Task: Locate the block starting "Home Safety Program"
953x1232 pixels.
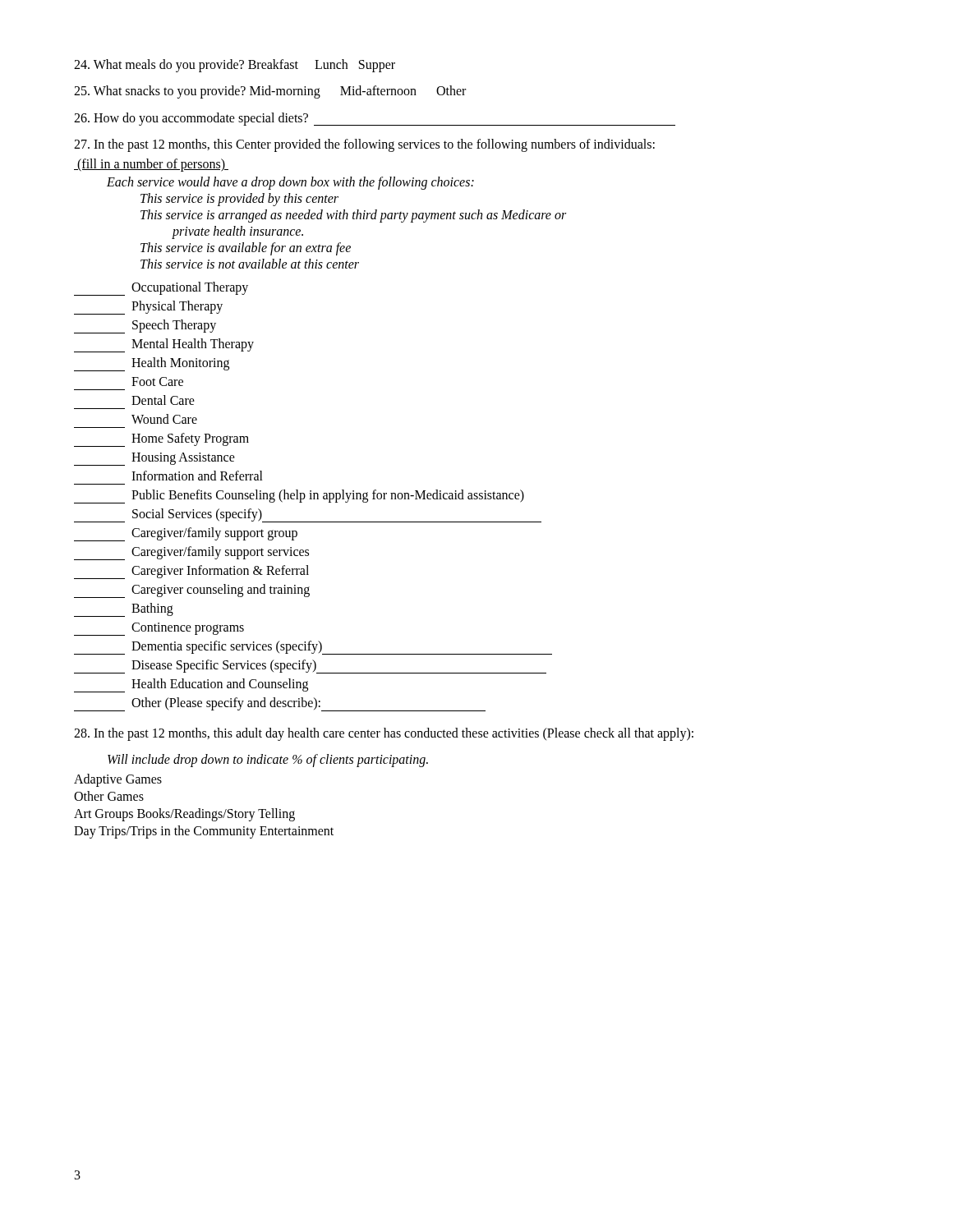Action: [x=161, y=439]
